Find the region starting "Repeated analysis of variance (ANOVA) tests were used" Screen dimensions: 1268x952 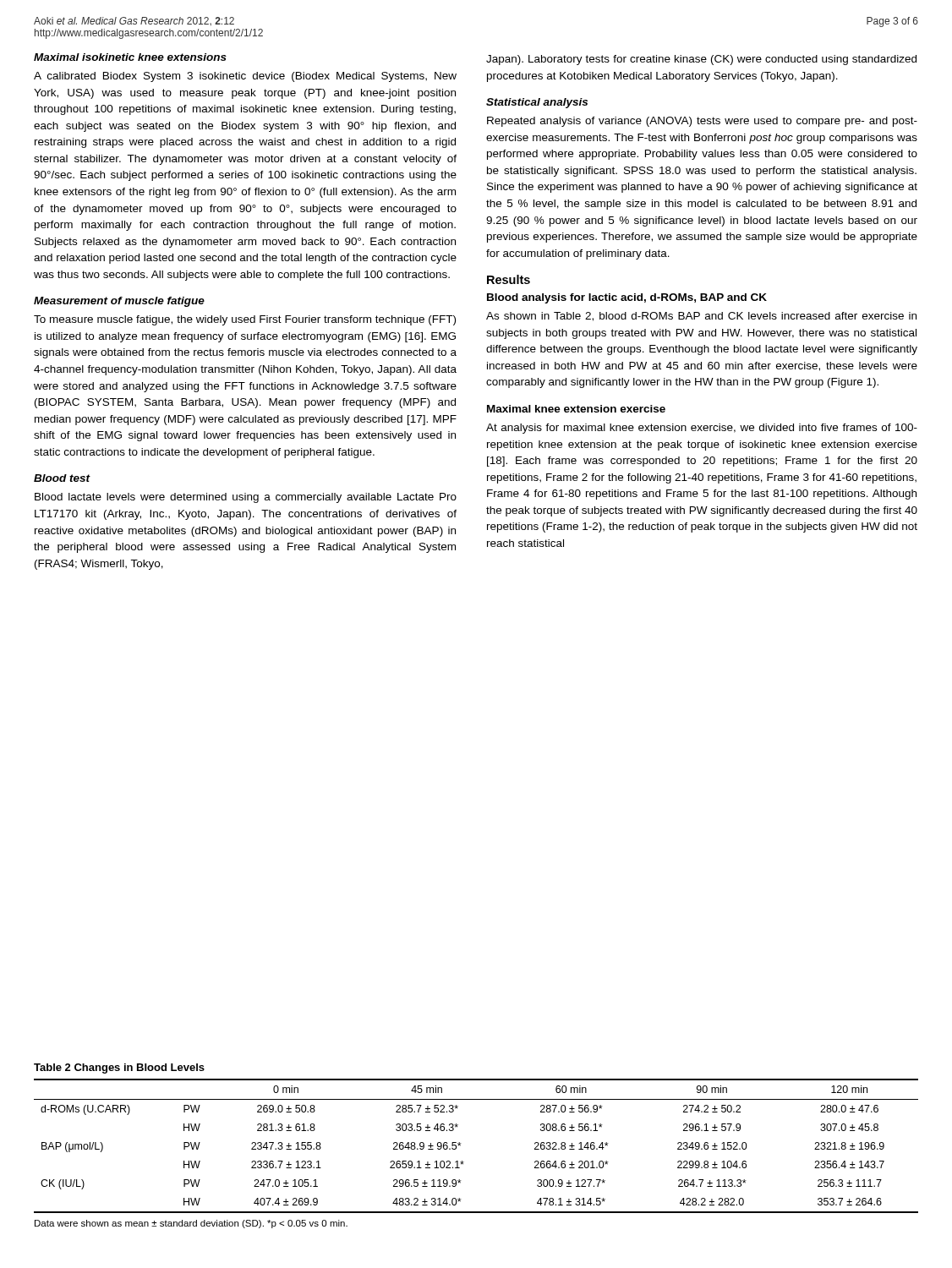pyautogui.click(x=702, y=187)
